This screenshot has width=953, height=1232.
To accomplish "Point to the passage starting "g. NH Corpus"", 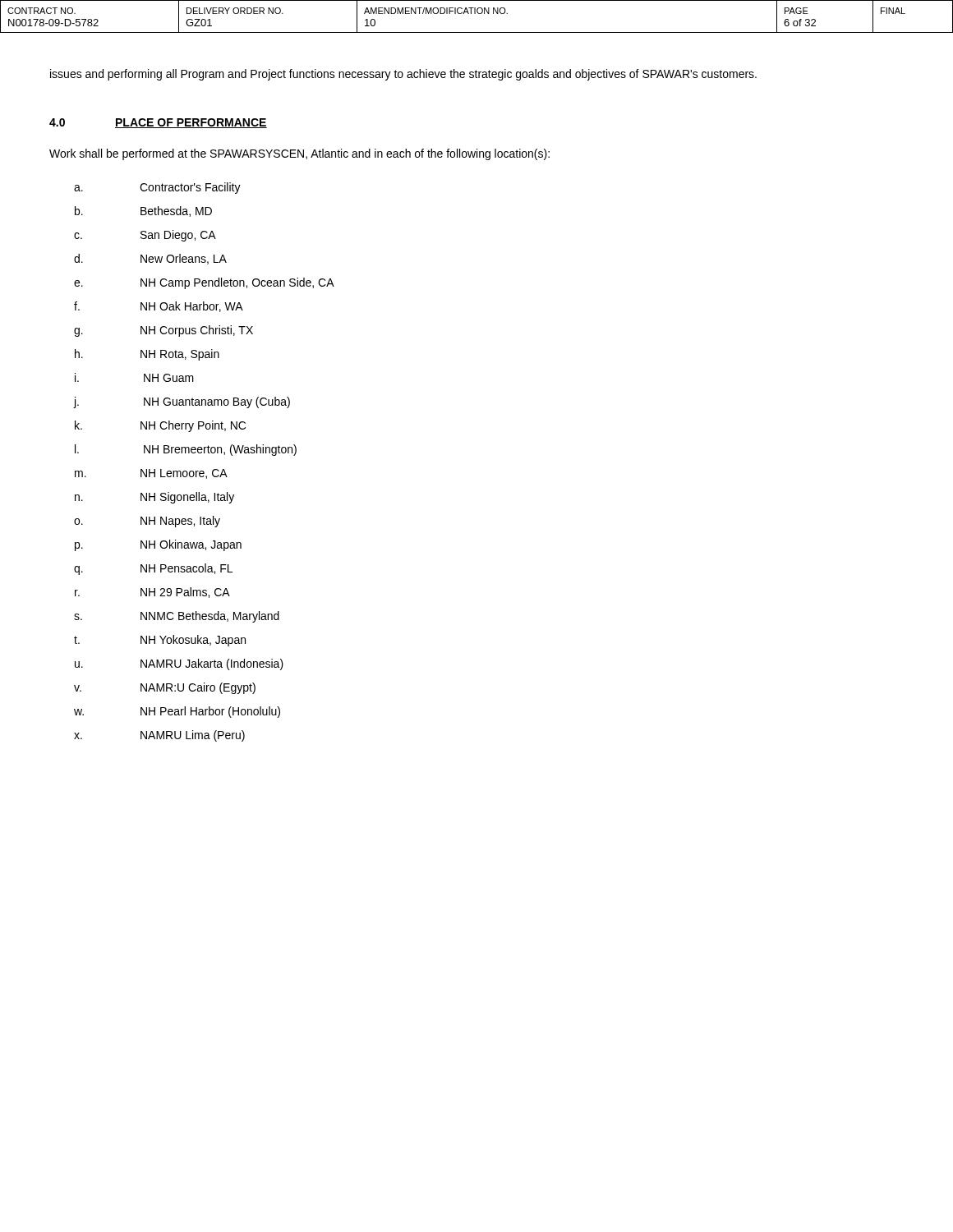I will [x=163, y=331].
